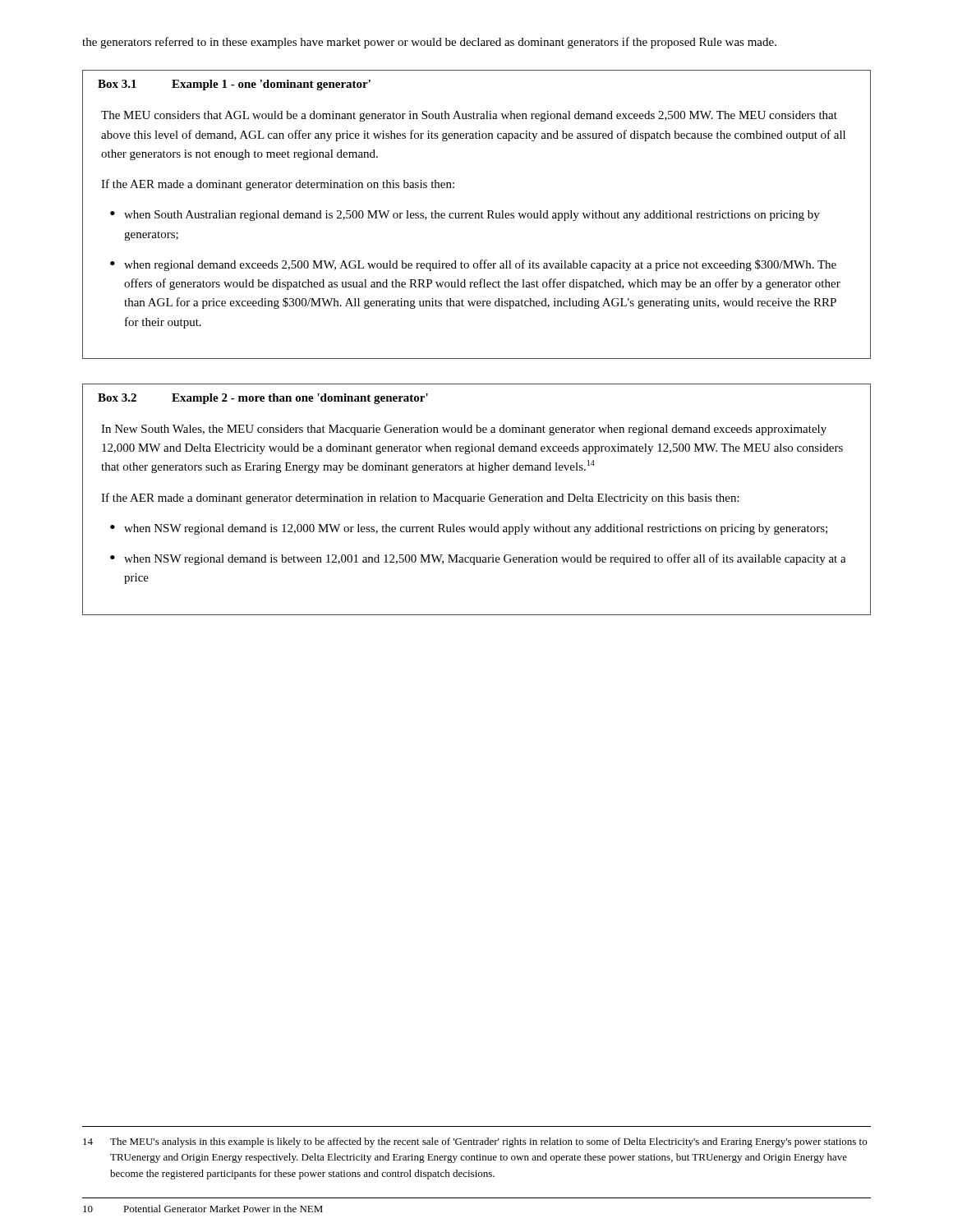Find the table that mentions "Box 3.1 Example 1"

[476, 214]
